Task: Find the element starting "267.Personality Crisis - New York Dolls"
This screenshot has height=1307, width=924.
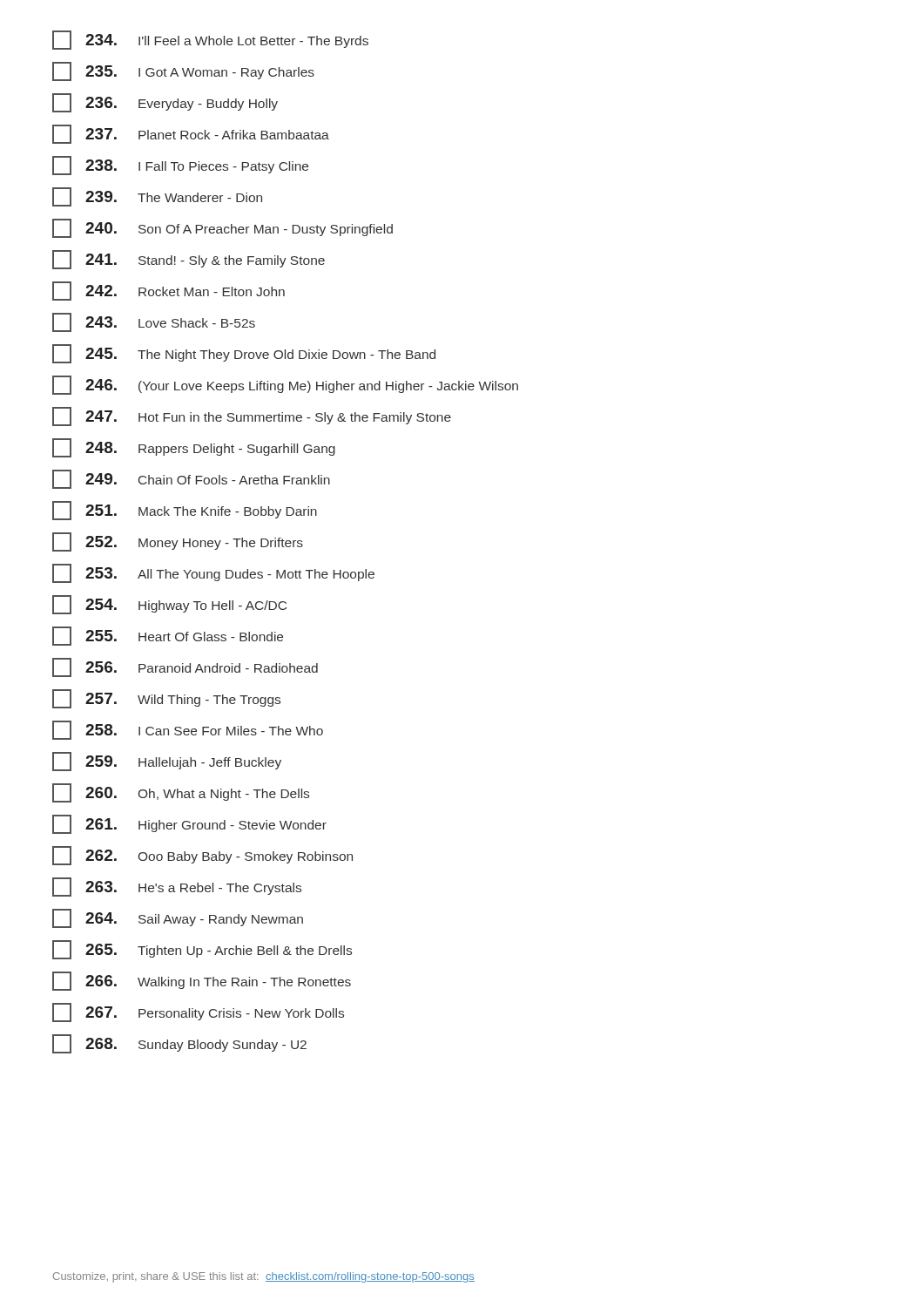Action: coord(198,1013)
